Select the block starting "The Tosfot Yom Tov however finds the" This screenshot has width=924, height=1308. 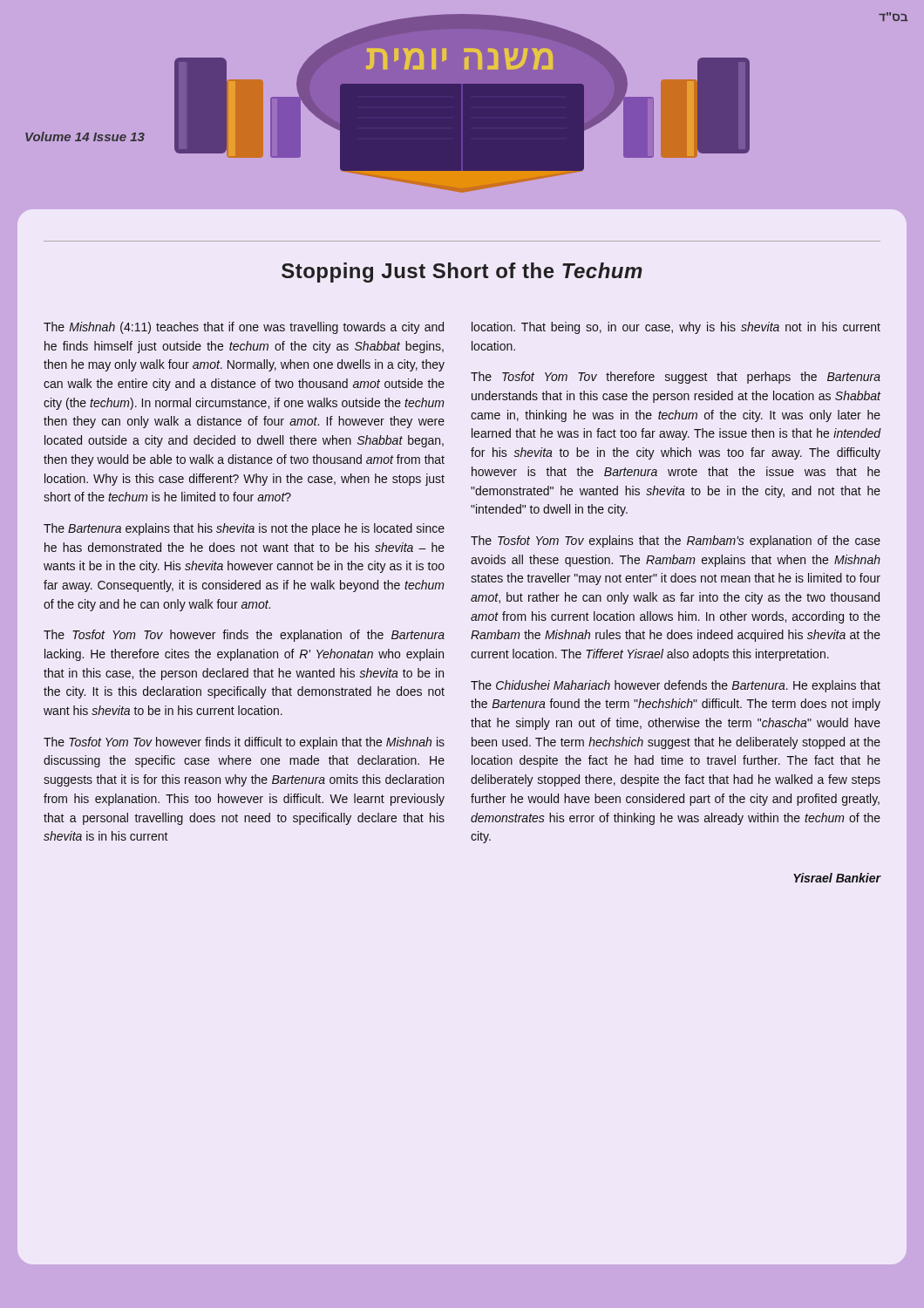[x=244, y=673]
